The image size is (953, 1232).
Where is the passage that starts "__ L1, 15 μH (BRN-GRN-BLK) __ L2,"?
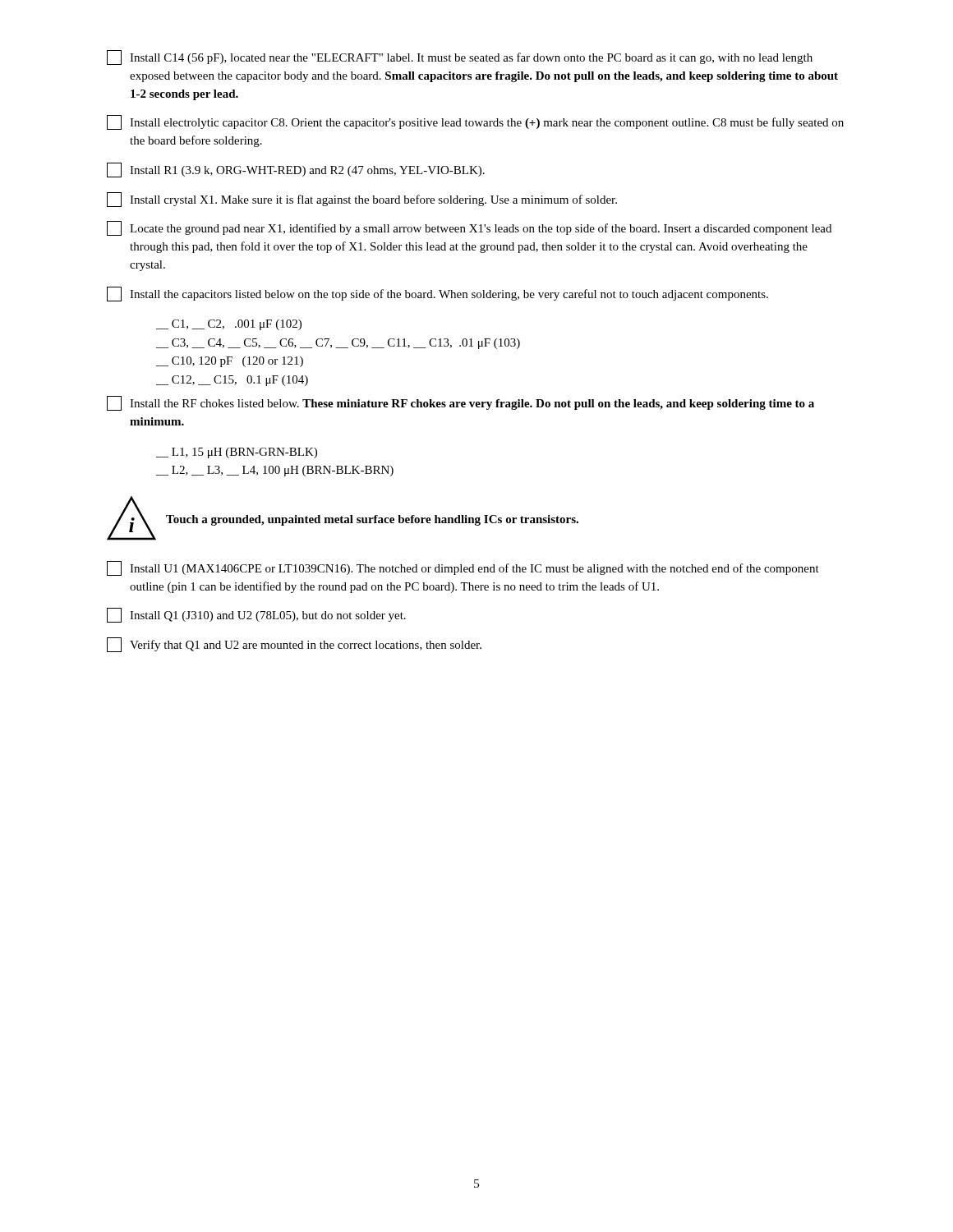237,453
